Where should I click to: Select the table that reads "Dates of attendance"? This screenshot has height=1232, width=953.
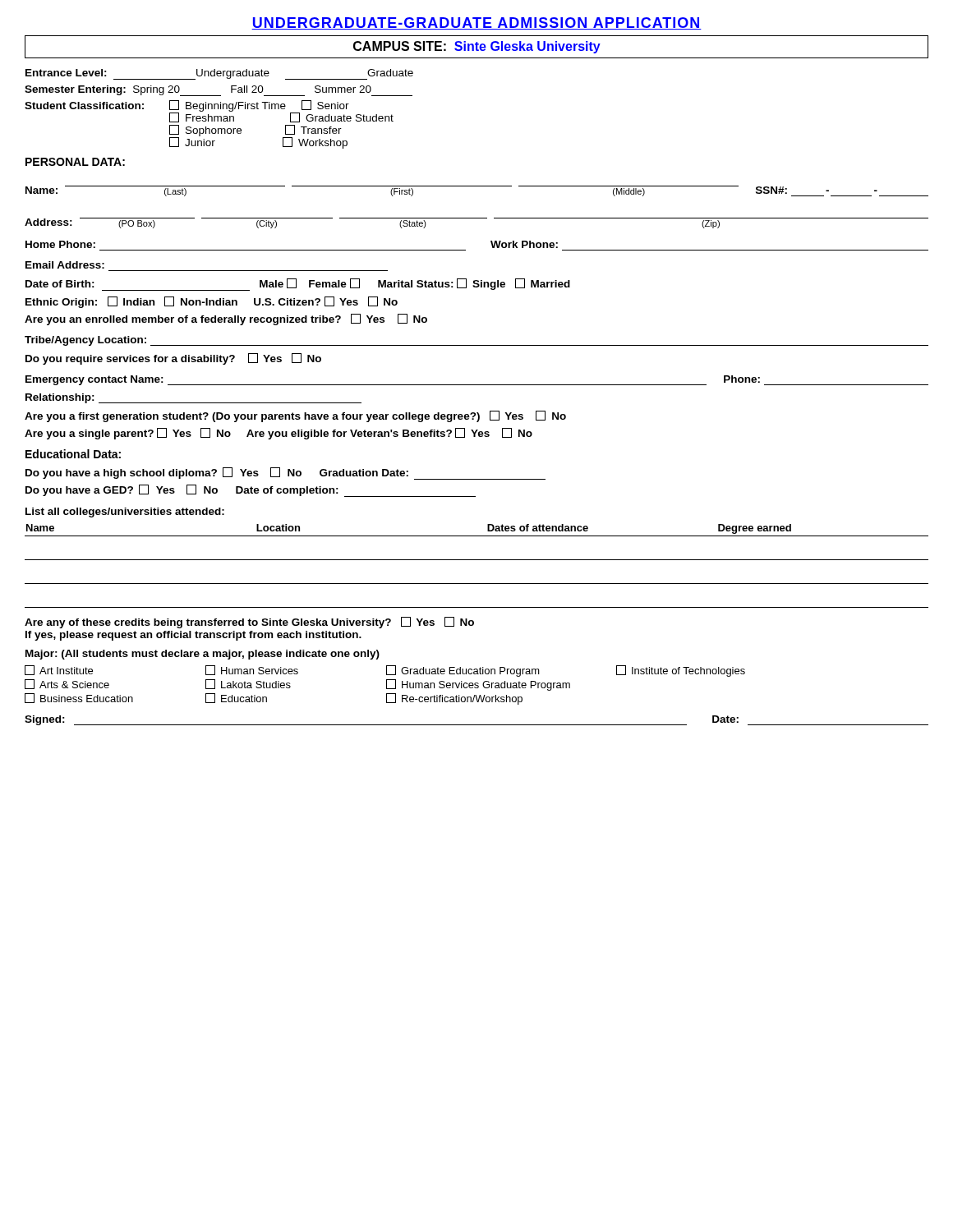tap(476, 556)
